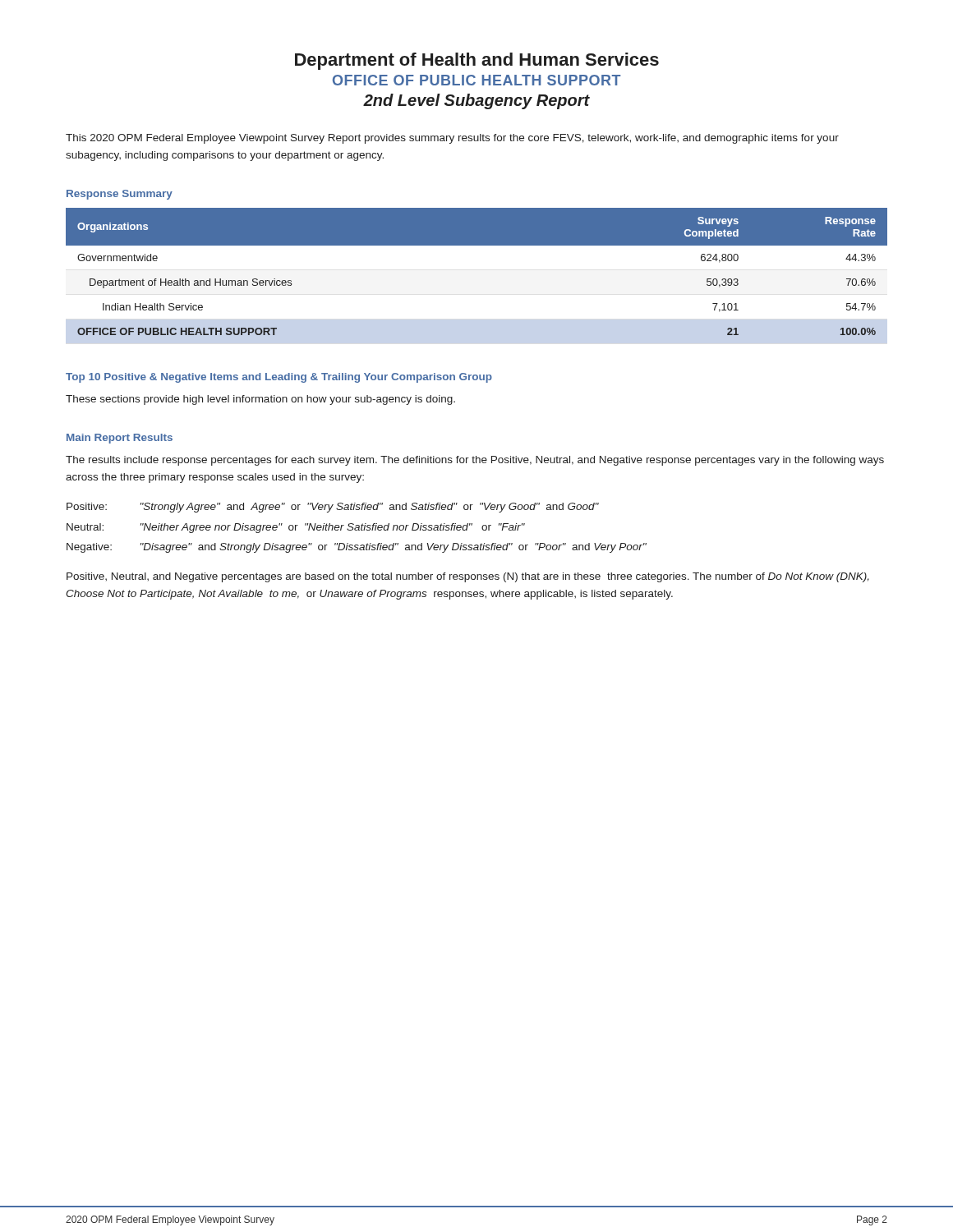Navigate to the element starting "Neutral: "Neither Agree nor Disagree""
The image size is (953, 1232).
[x=295, y=527]
